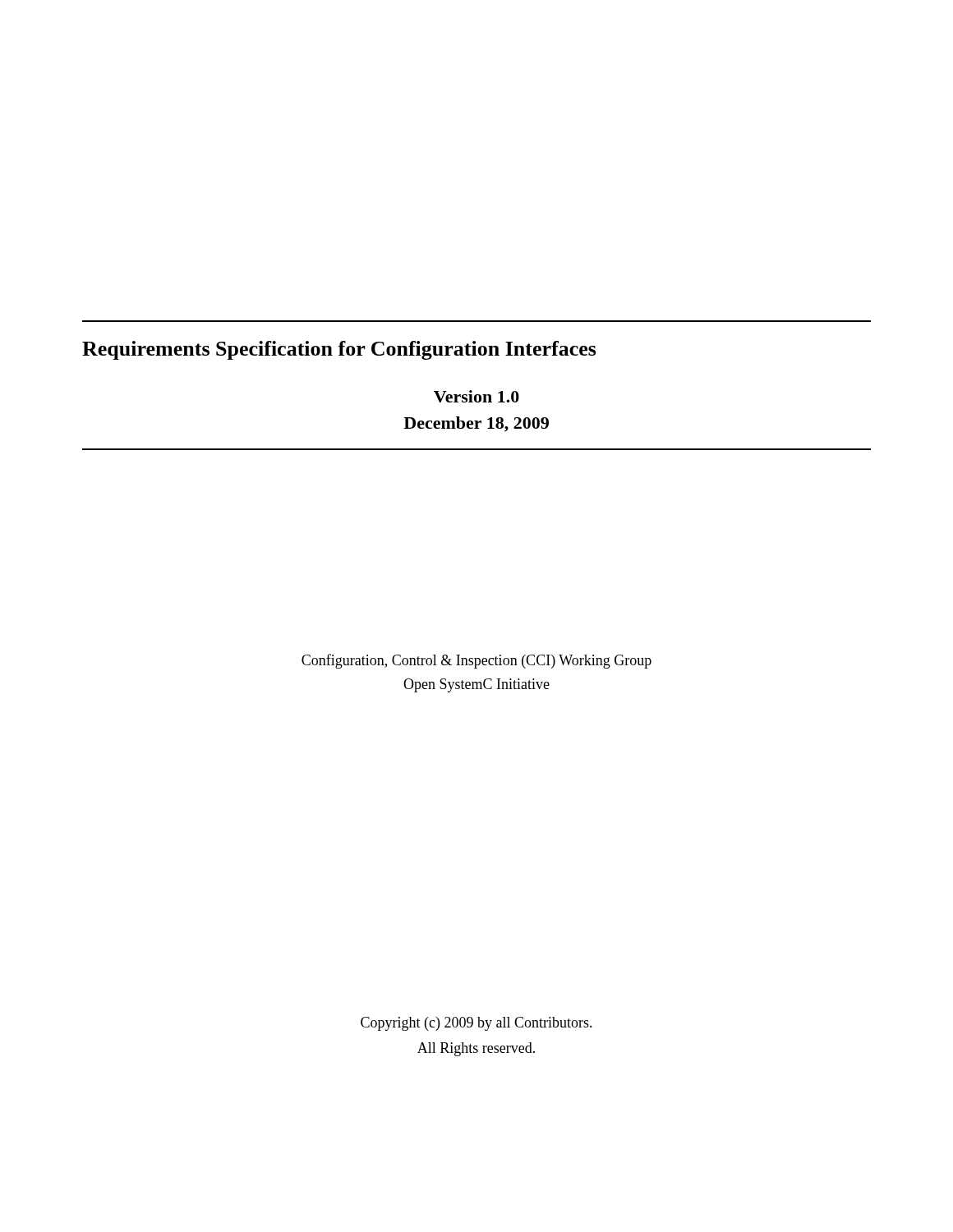This screenshot has height=1232, width=953.
Task: Navigate to the region starting "Version 1.0 December 18, 2009"
Action: (476, 410)
